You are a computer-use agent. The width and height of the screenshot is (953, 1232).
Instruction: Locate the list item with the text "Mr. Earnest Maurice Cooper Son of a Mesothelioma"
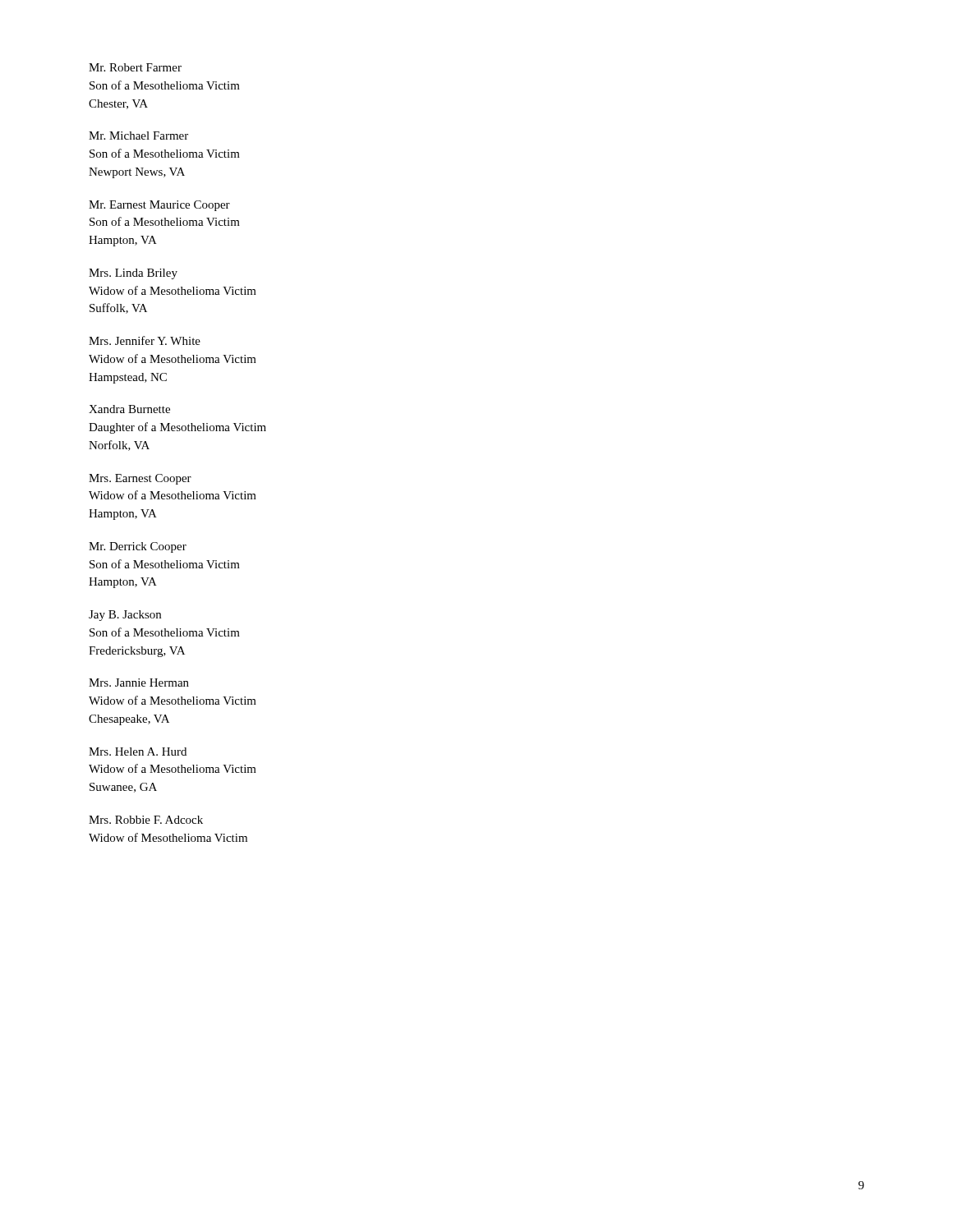(x=159, y=206)
